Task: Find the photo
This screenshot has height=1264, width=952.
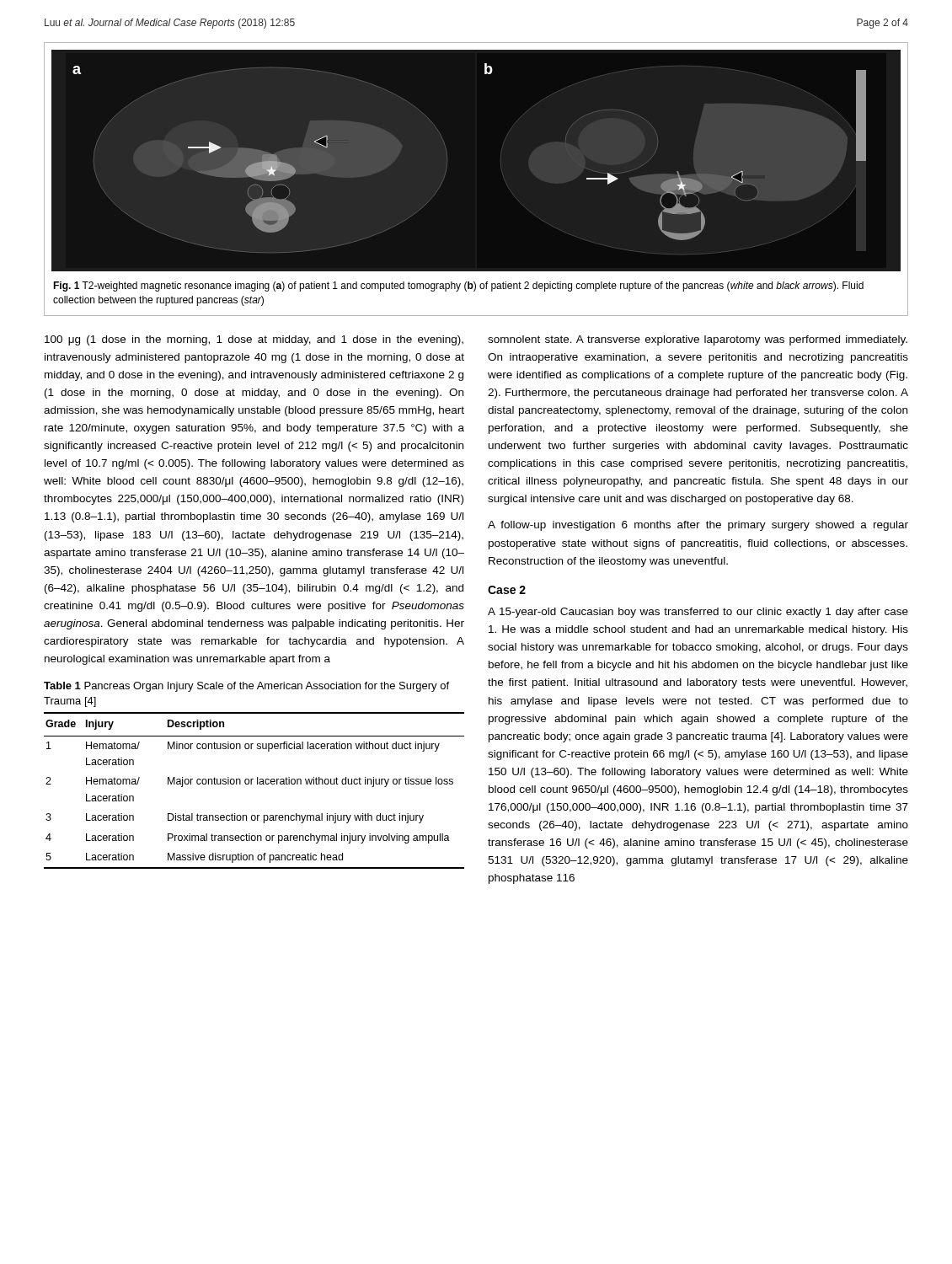Action: point(476,180)
